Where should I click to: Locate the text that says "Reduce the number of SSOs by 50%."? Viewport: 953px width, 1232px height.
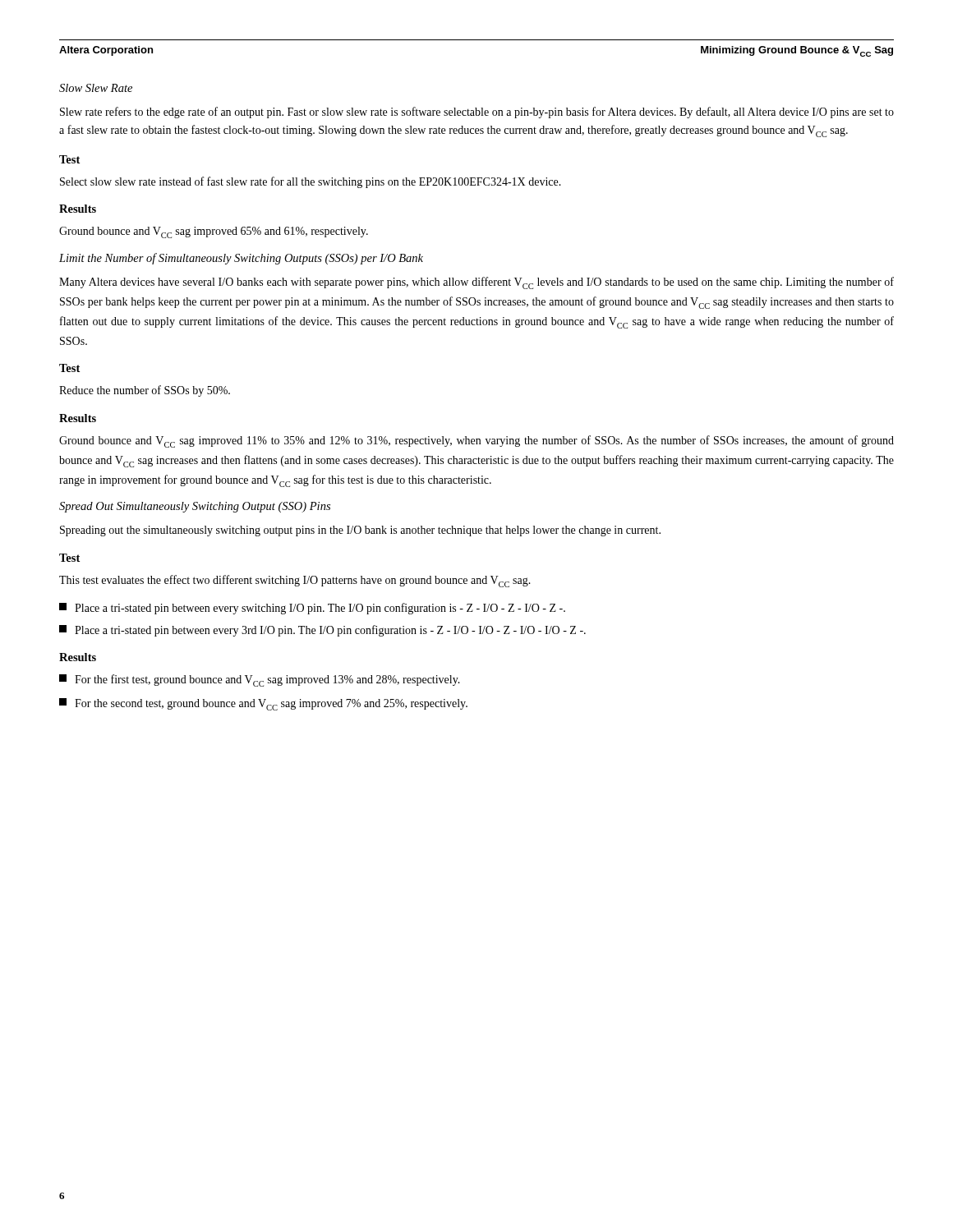pyautogui.click(x=145, y=391)
